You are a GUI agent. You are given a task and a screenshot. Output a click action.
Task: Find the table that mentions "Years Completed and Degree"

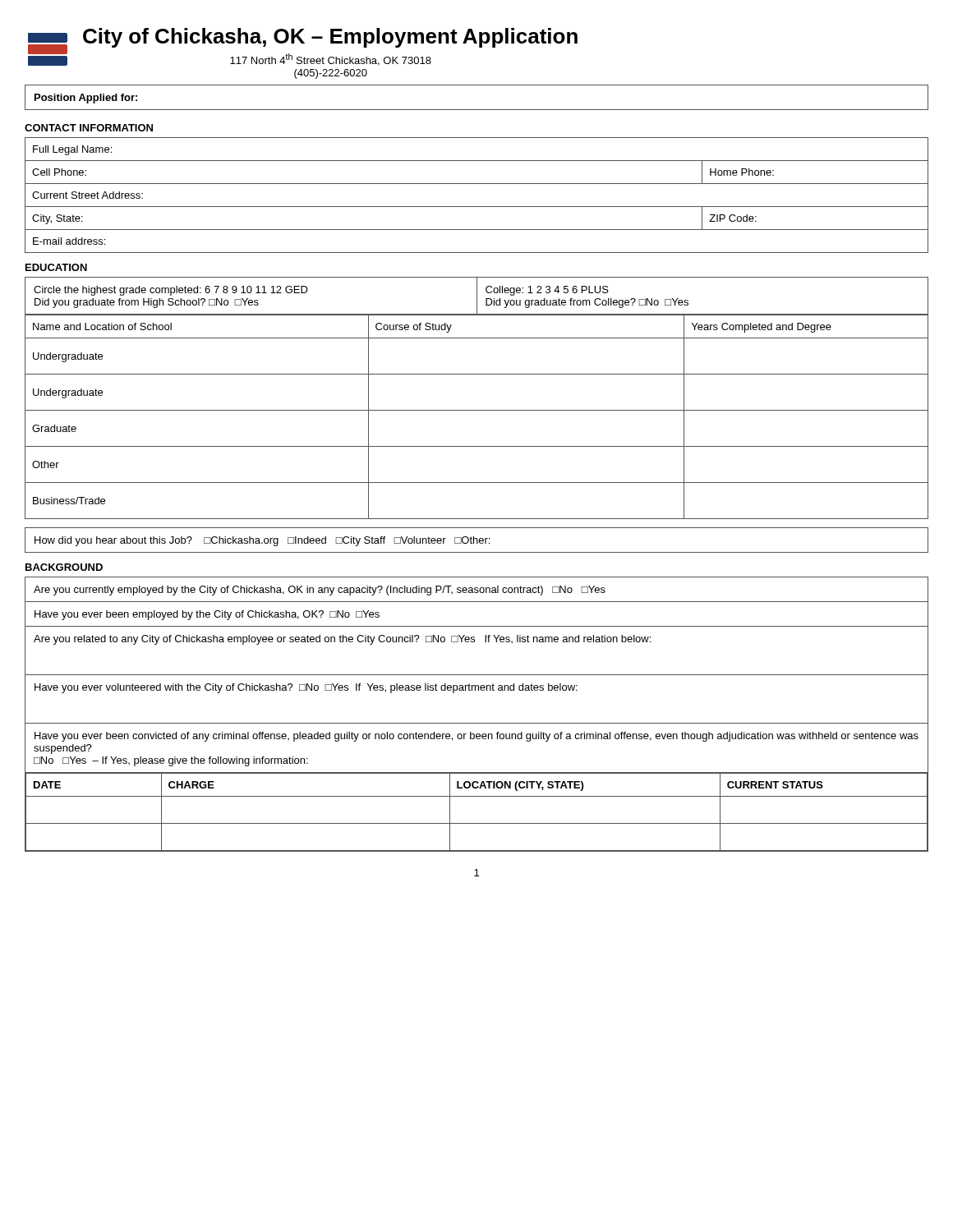point(476,417)
